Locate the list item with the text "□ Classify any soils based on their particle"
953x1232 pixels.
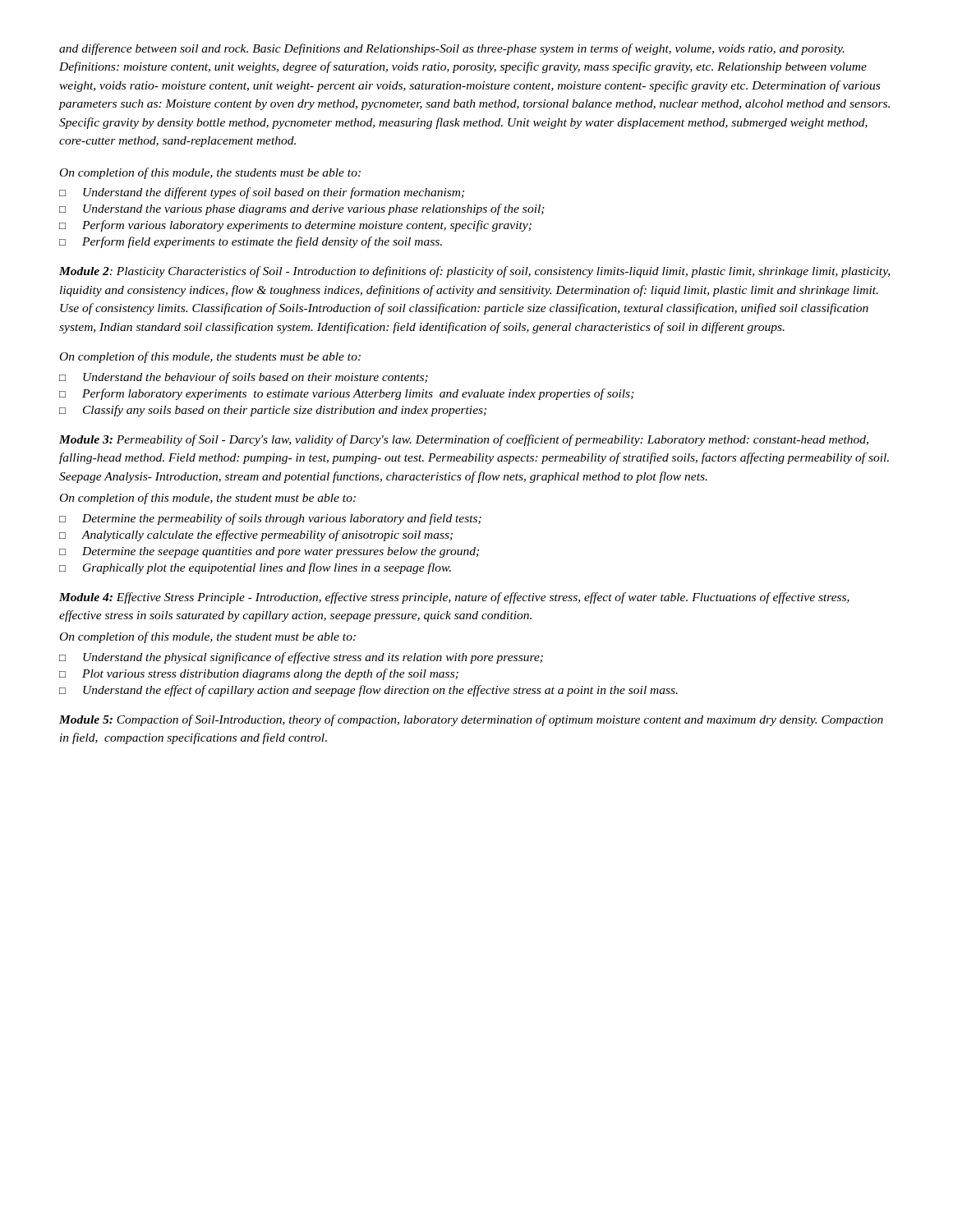point(476,410)
